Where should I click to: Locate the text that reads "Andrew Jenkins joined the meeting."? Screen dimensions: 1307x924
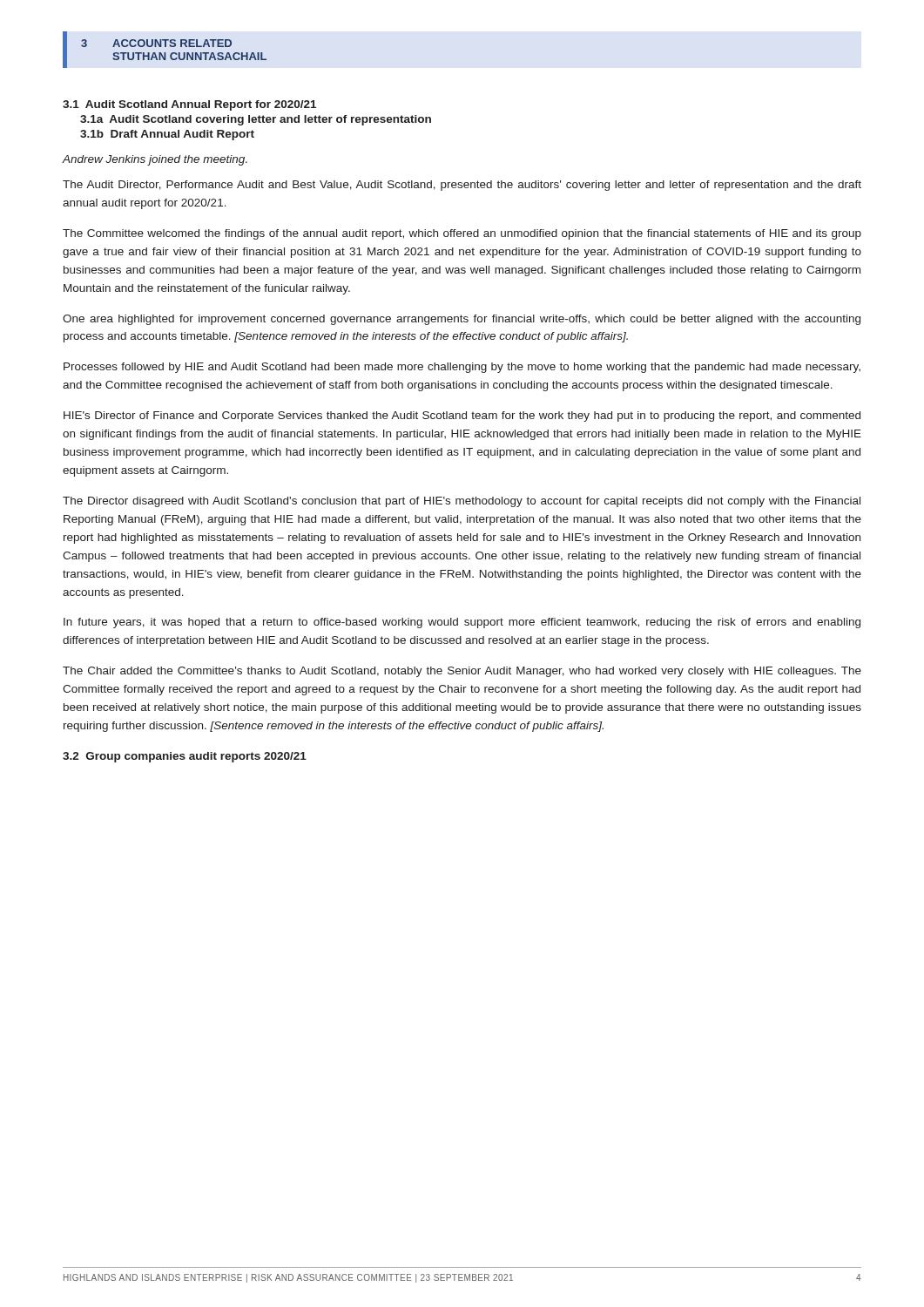click(156, 159)
